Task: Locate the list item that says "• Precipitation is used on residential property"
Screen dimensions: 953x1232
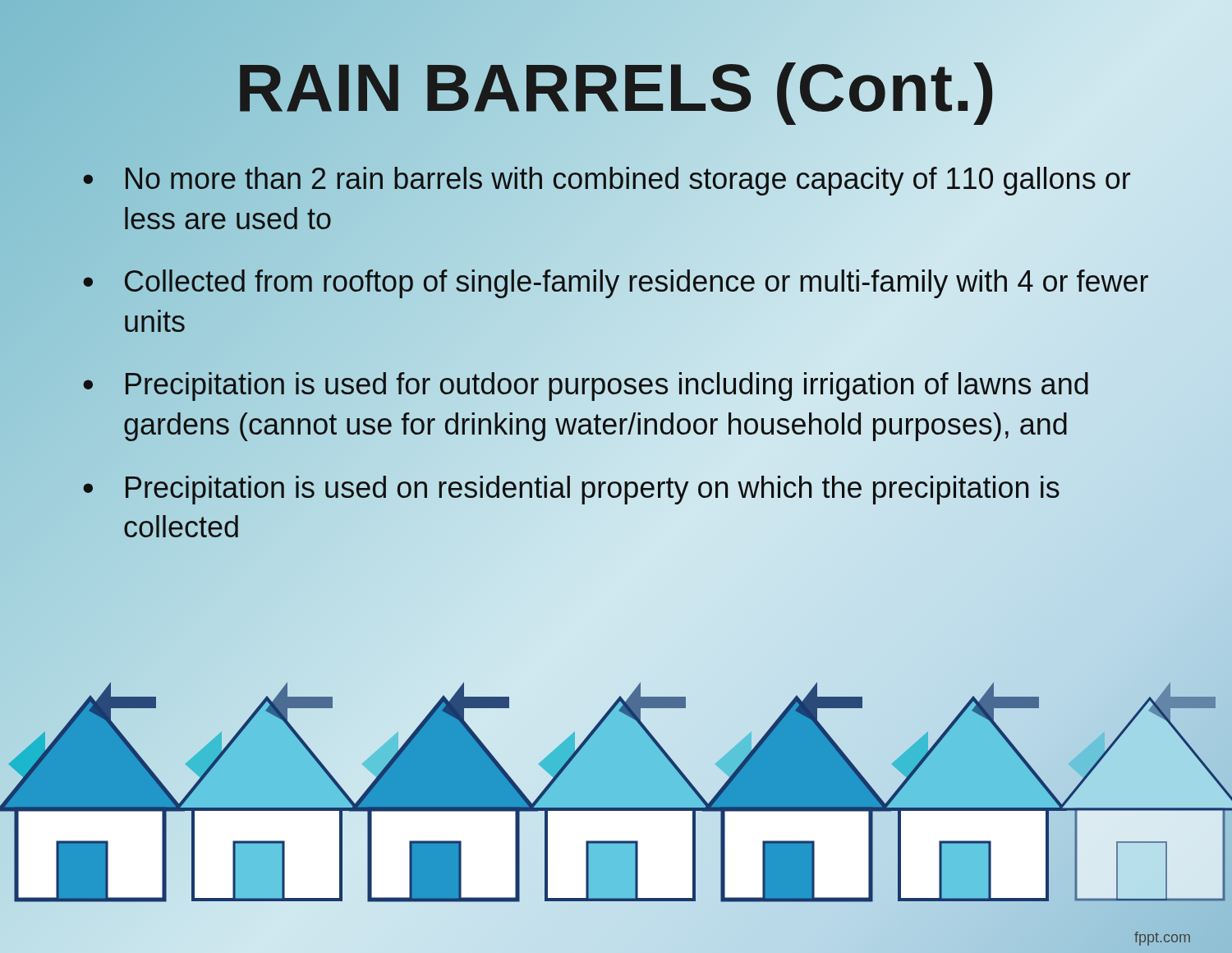Action: click(628, 508)
